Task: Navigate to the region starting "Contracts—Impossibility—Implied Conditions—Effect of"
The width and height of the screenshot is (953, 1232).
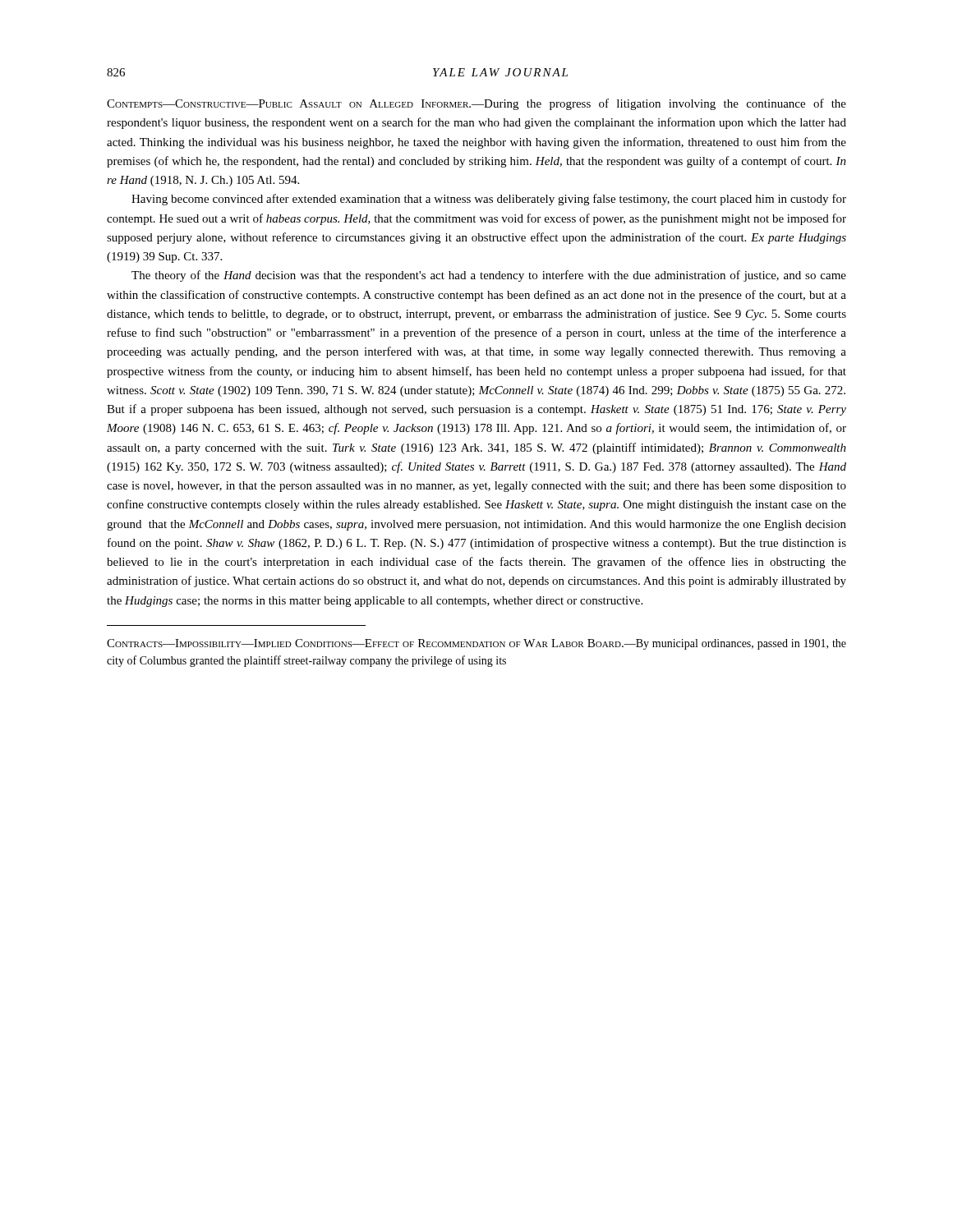Action: click(x=476, y=652)
